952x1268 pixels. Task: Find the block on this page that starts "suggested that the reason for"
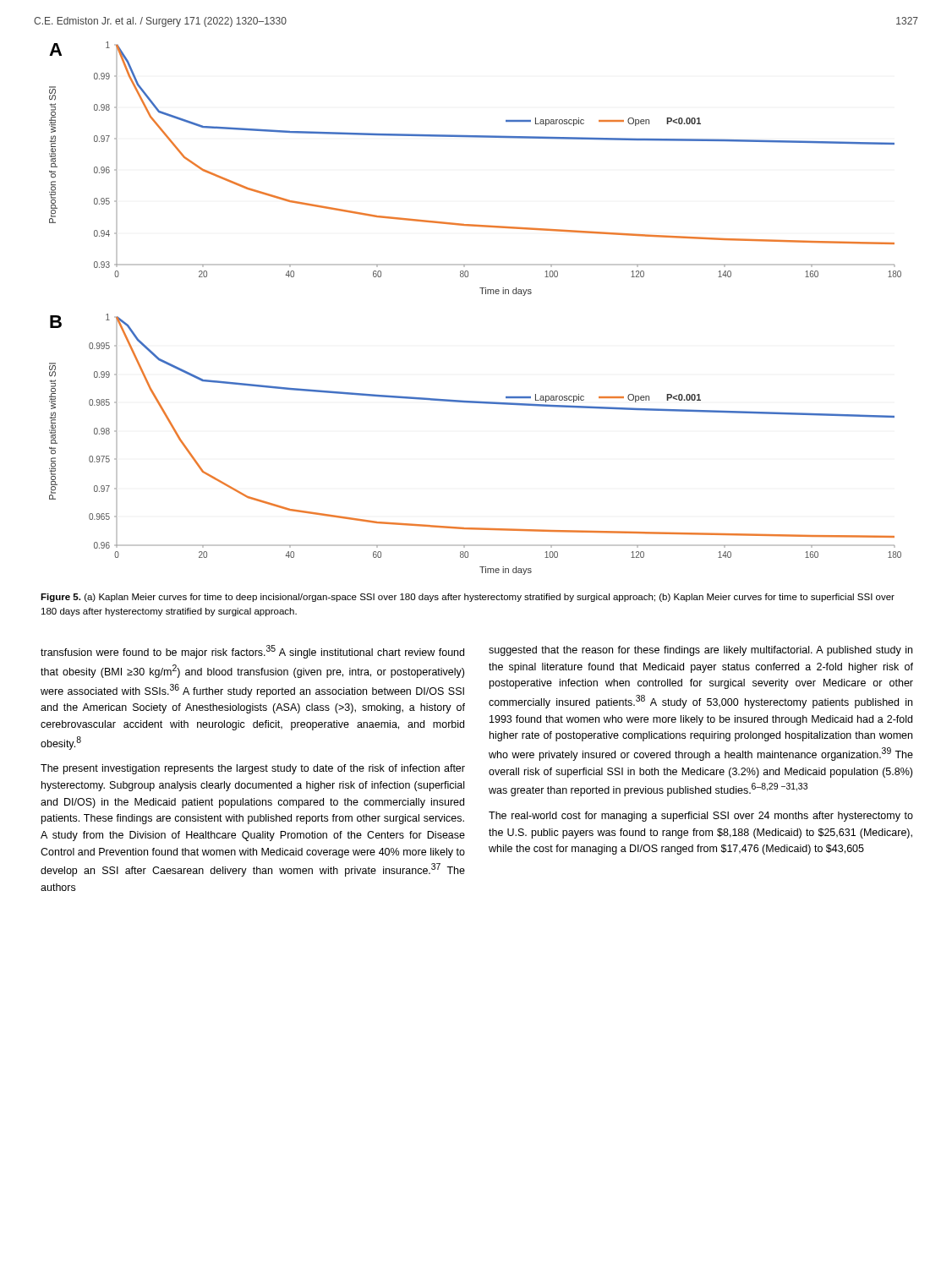tap(701, 750)
